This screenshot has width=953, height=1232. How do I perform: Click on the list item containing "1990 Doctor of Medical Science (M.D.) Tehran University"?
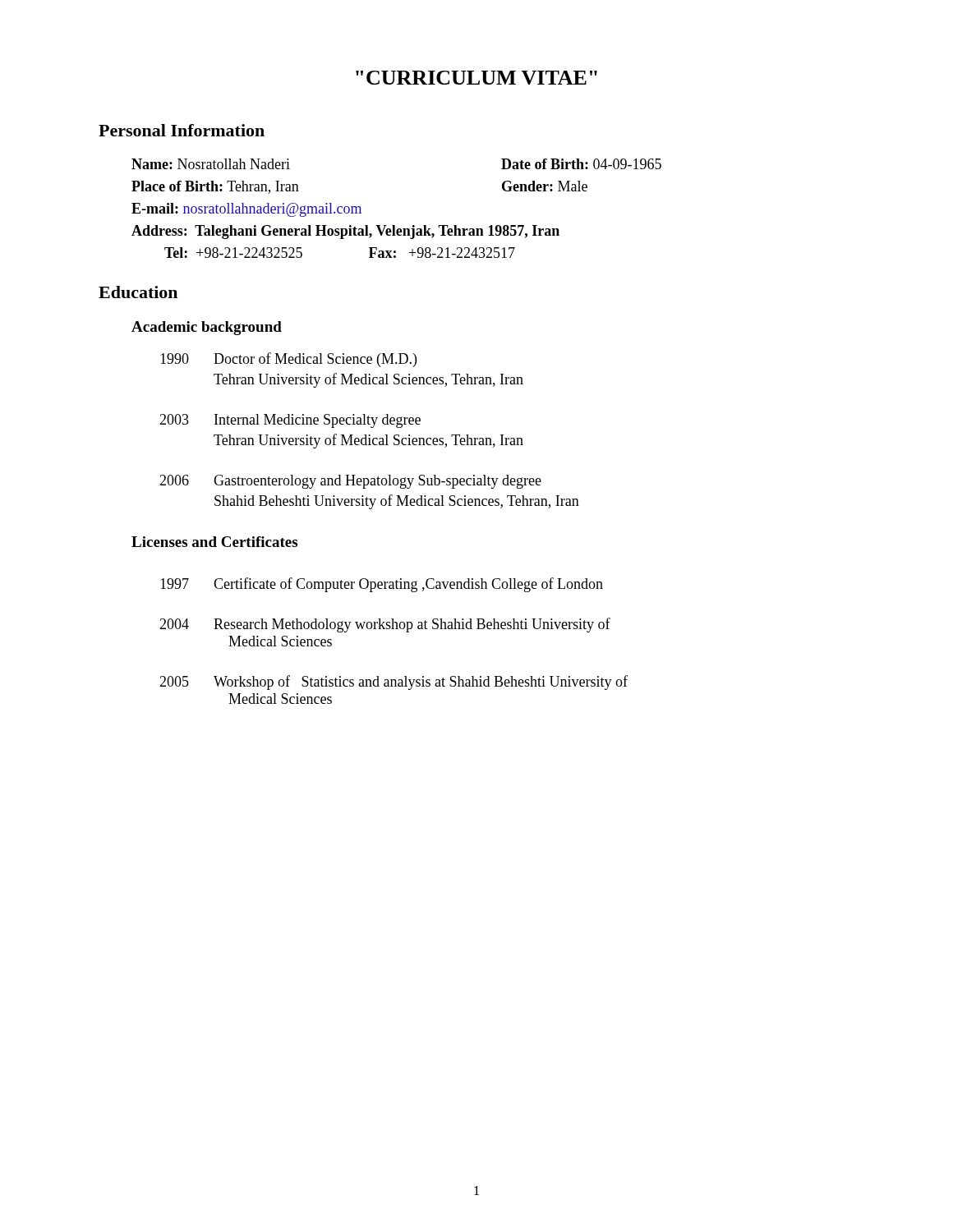[493, 370]
